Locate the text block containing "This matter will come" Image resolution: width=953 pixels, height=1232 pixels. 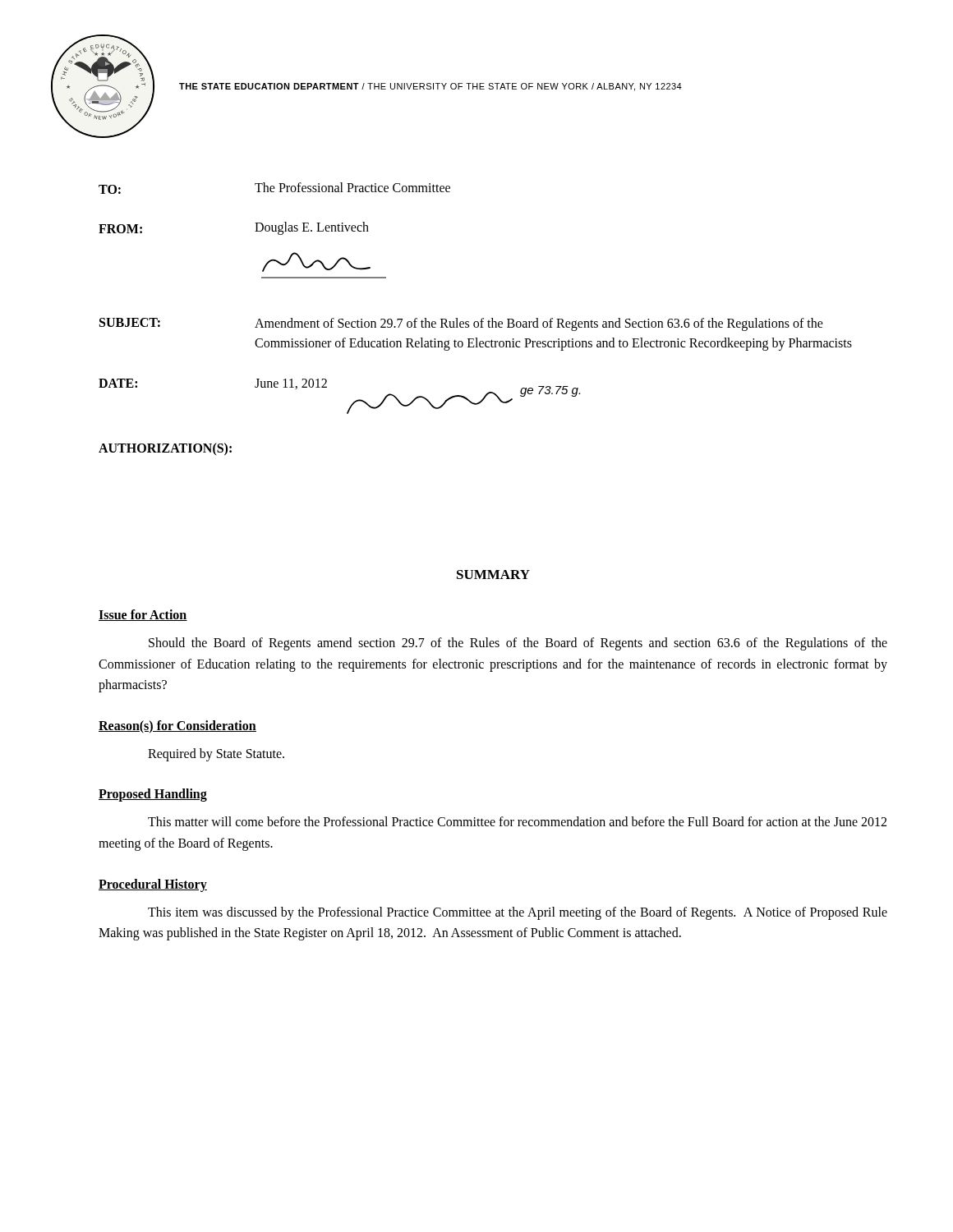pos(493,833)
